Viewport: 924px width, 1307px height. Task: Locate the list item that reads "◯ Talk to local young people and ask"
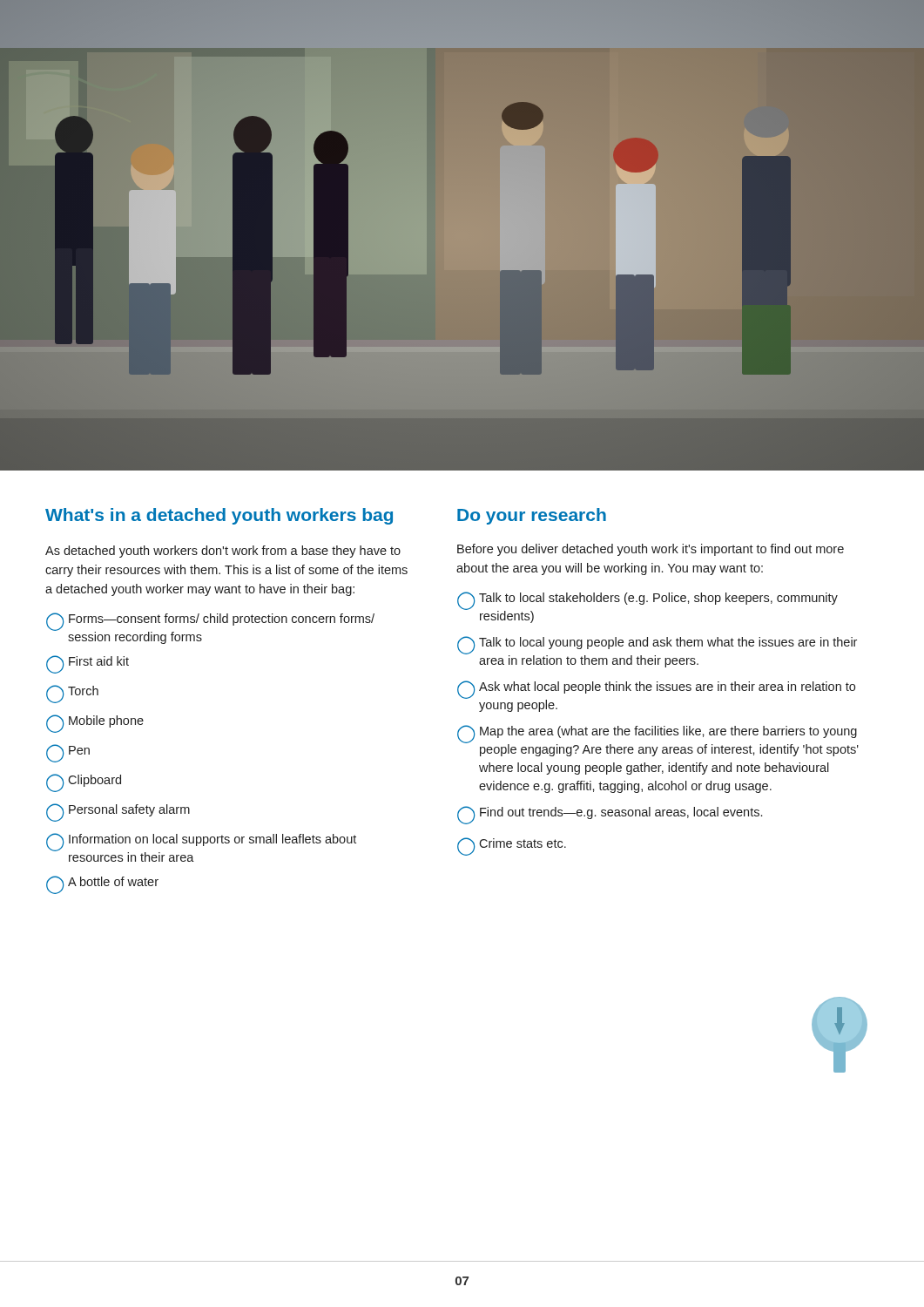click(x=668, y=652)
